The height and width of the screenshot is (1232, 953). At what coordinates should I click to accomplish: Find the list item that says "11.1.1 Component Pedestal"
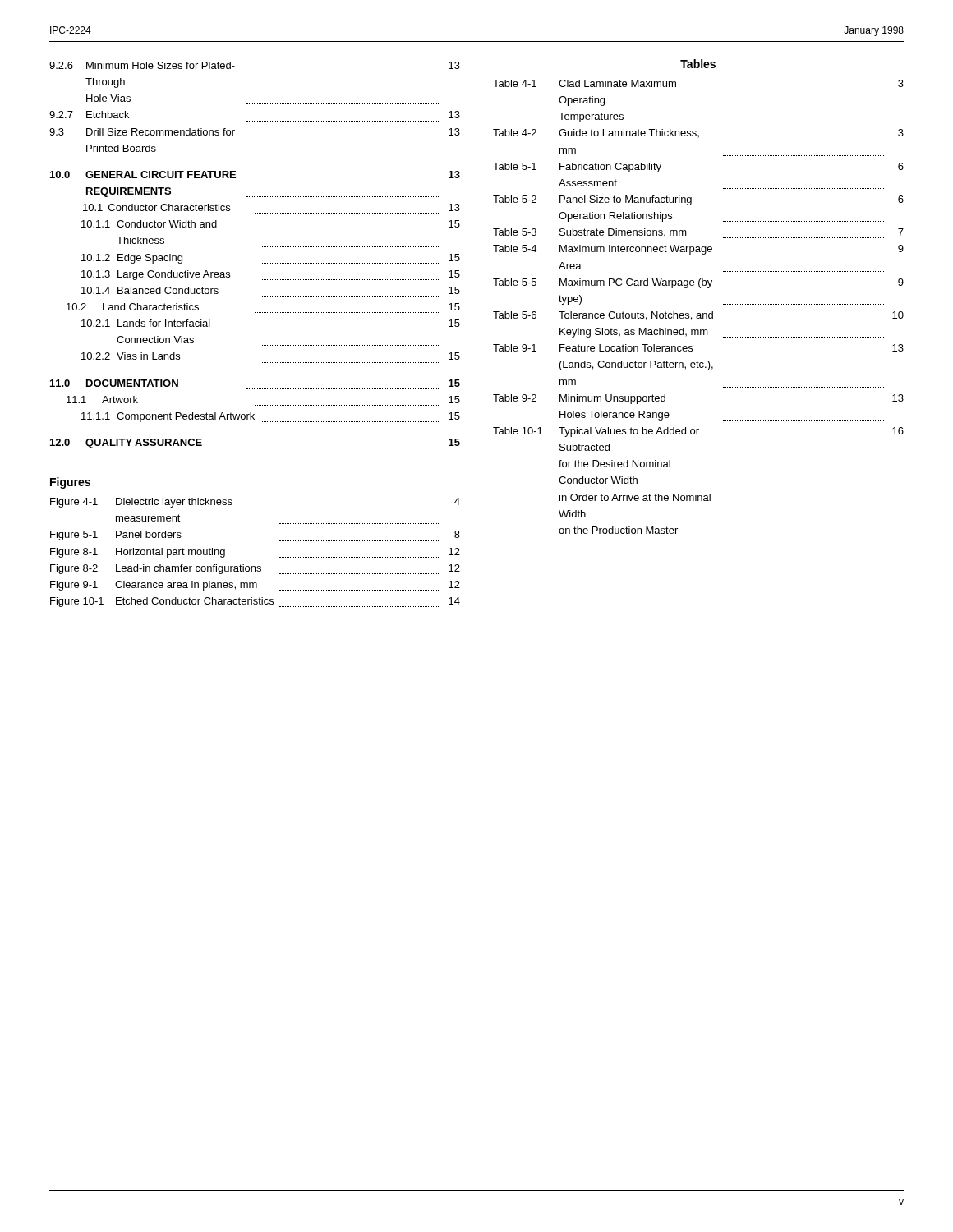pos(270,416)
